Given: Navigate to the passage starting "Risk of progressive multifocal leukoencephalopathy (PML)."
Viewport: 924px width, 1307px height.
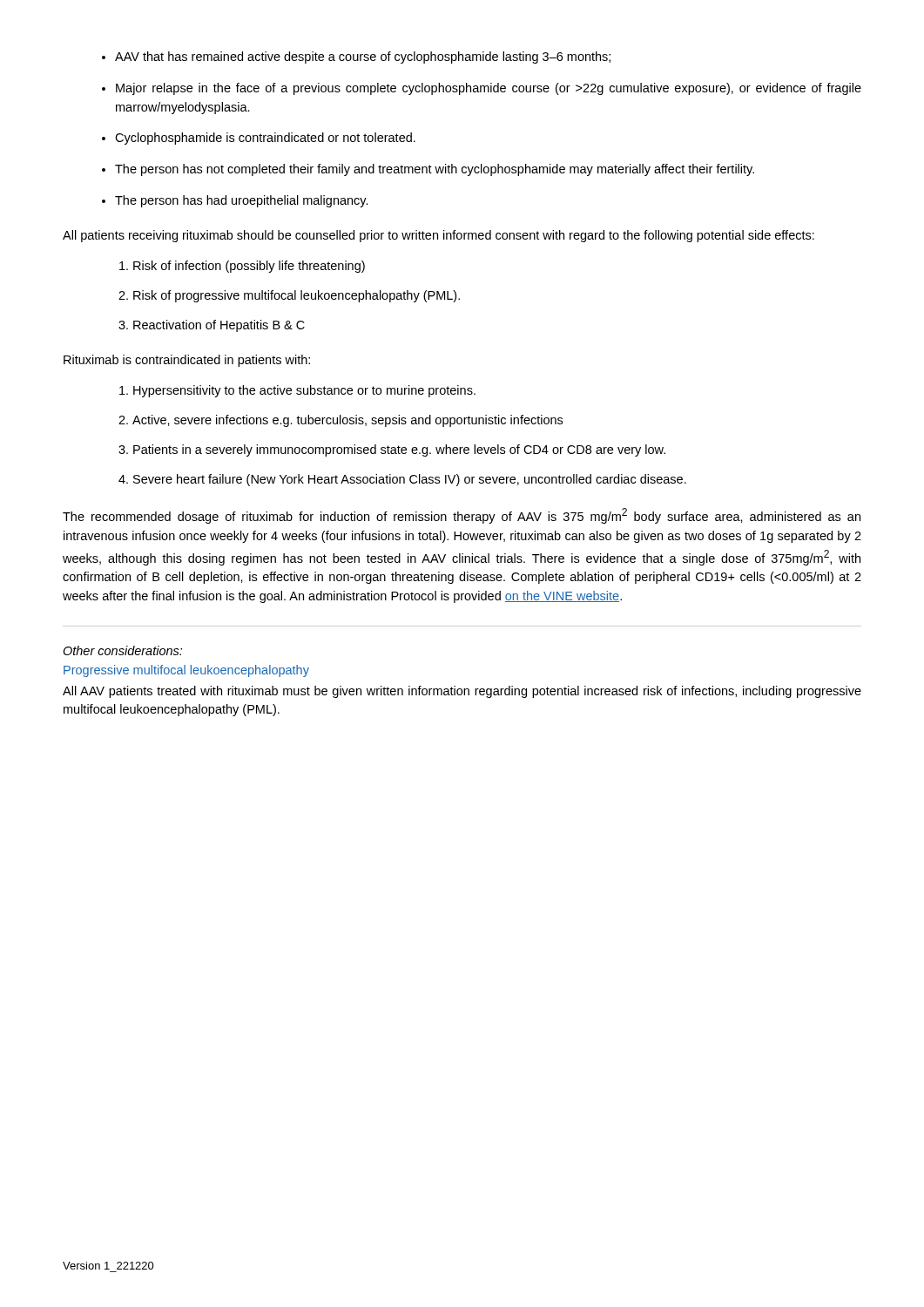Looking at the screenshot, I should coord(297,296).
